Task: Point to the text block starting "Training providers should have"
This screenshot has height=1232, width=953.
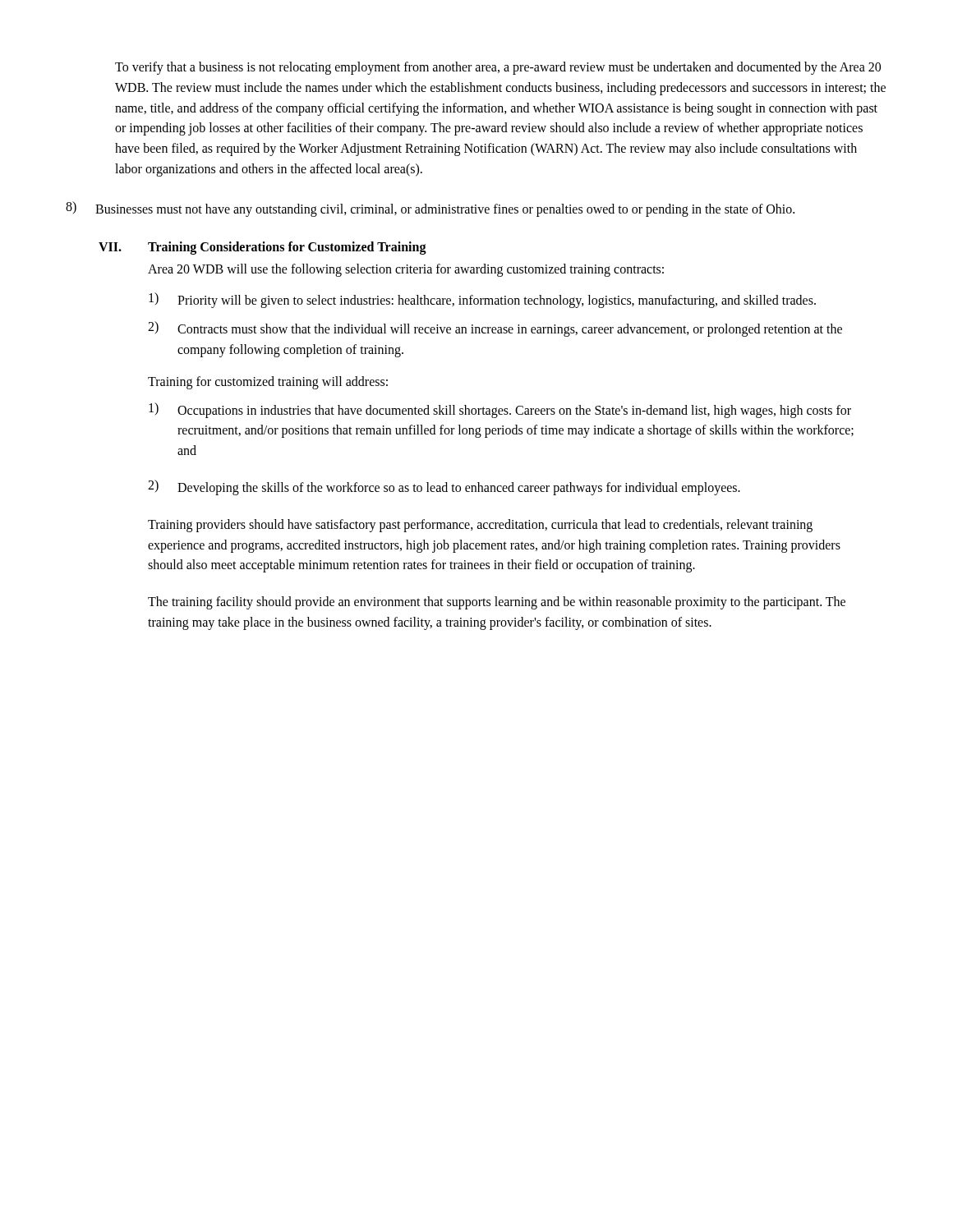Action: click(x=501, y=545)
